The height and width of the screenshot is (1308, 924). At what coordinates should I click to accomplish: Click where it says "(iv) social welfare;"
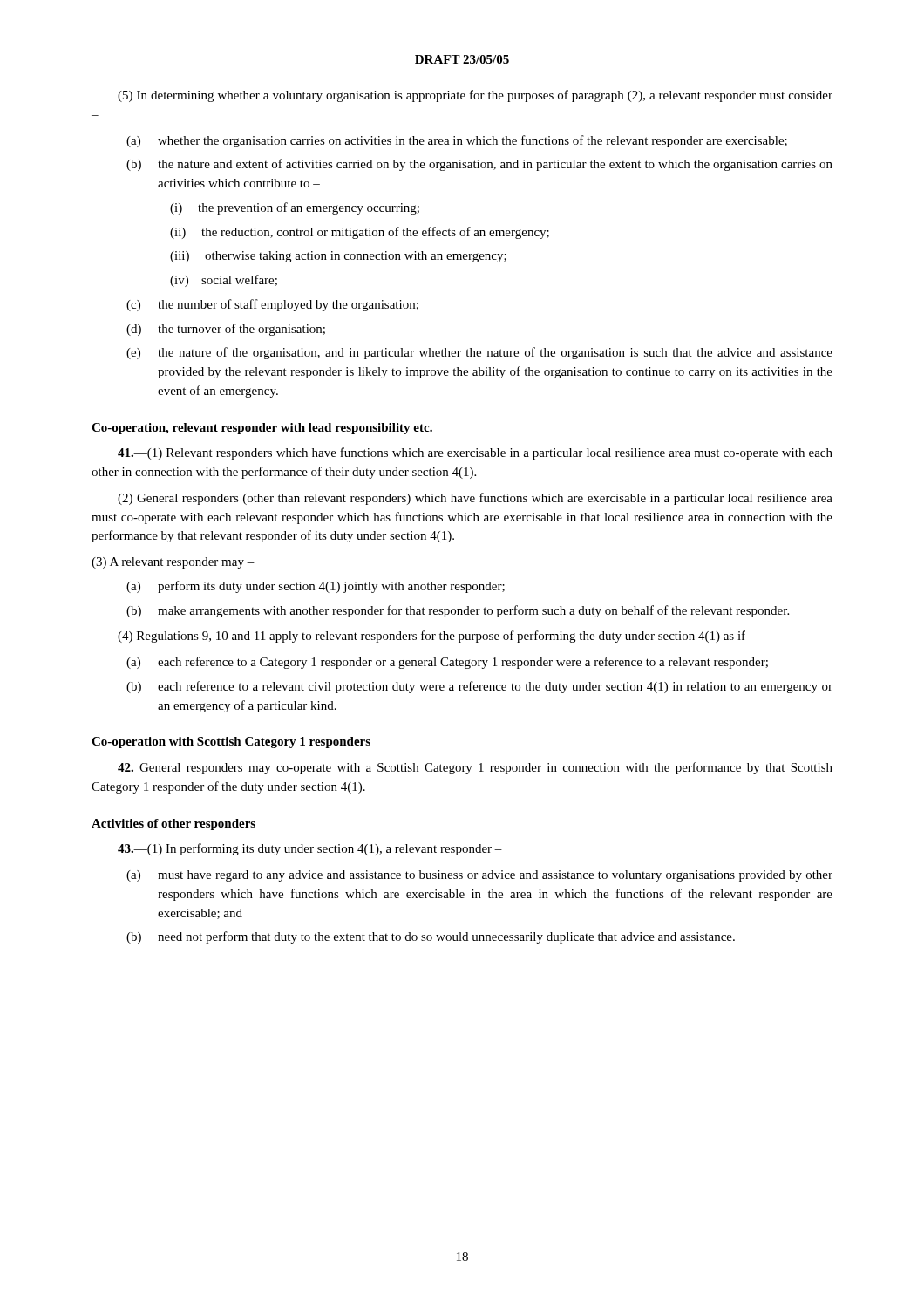tap(224, 281)
